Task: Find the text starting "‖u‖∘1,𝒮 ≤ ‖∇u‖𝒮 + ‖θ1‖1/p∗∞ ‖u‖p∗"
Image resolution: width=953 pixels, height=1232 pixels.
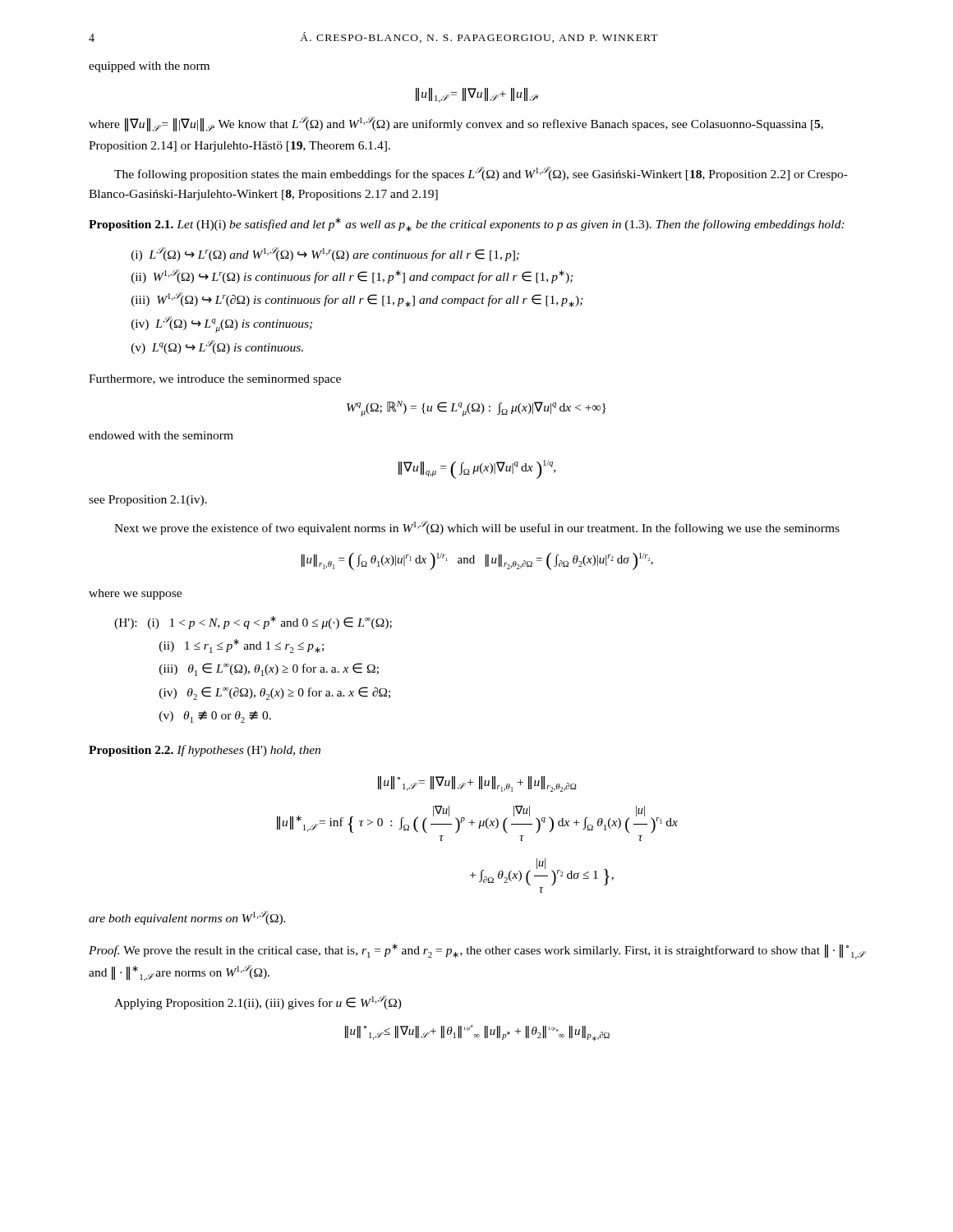Action: 476,1033
